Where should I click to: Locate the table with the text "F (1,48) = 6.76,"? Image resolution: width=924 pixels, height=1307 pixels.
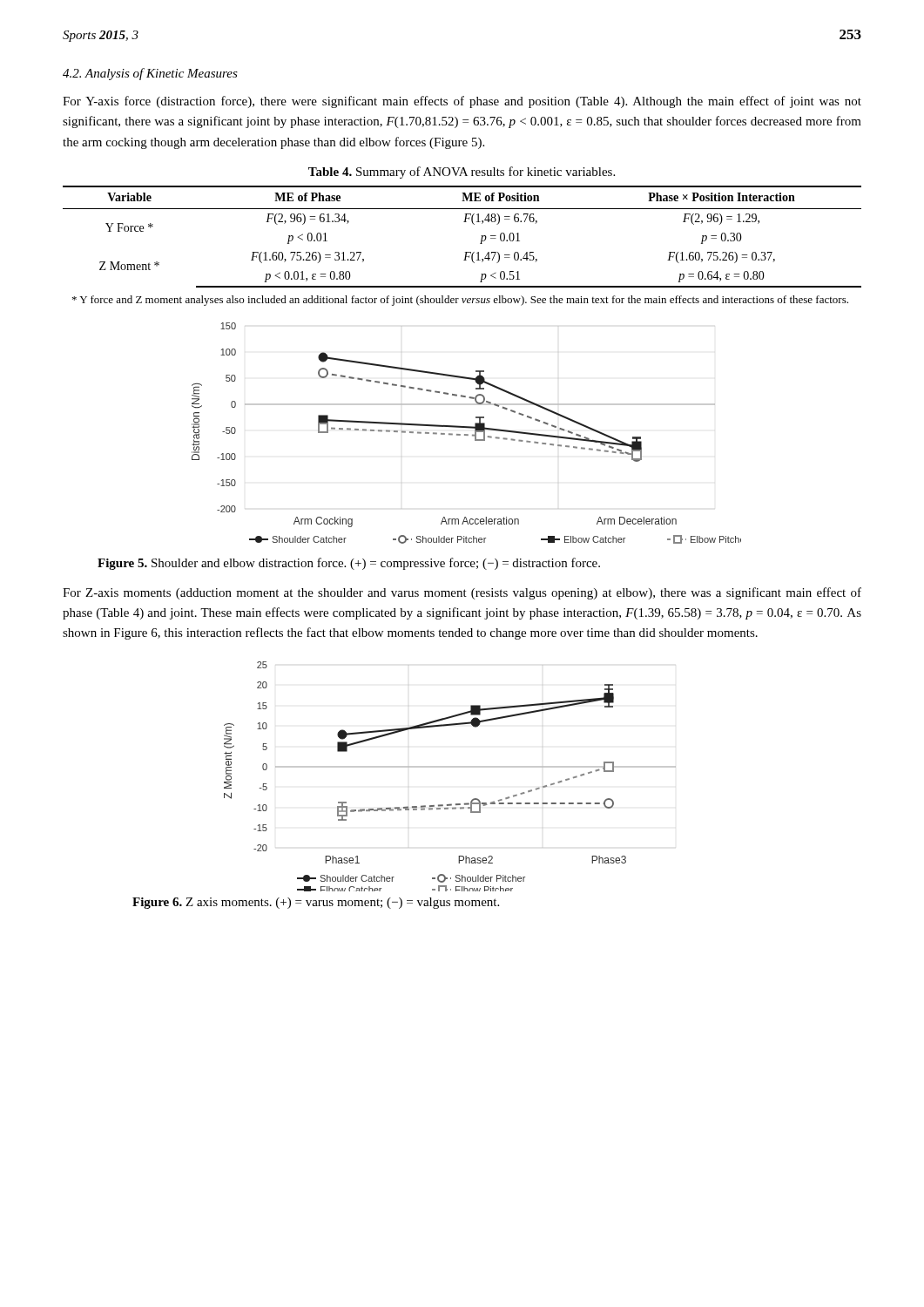462,236
